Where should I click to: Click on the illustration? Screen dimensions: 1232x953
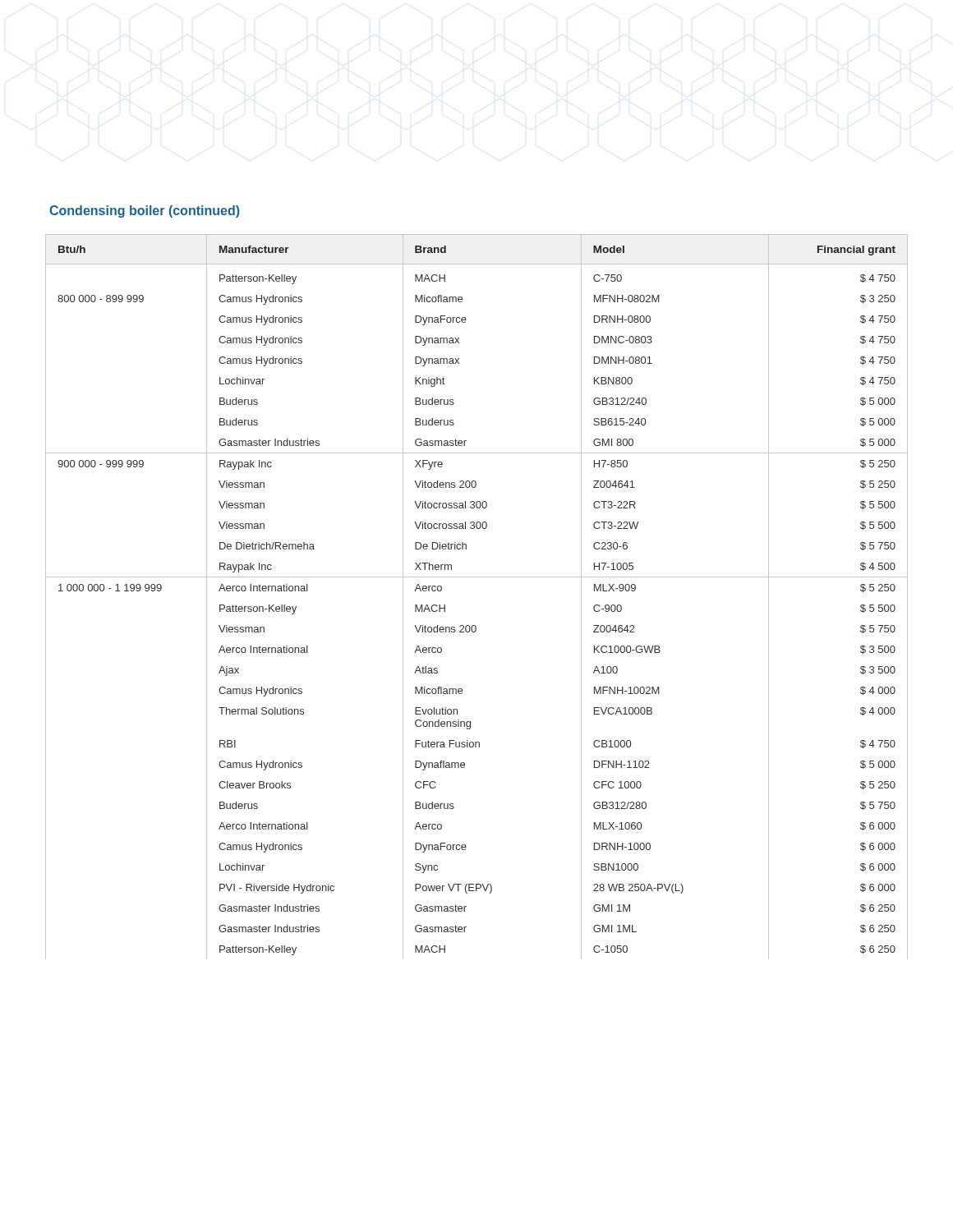(476, 94)
